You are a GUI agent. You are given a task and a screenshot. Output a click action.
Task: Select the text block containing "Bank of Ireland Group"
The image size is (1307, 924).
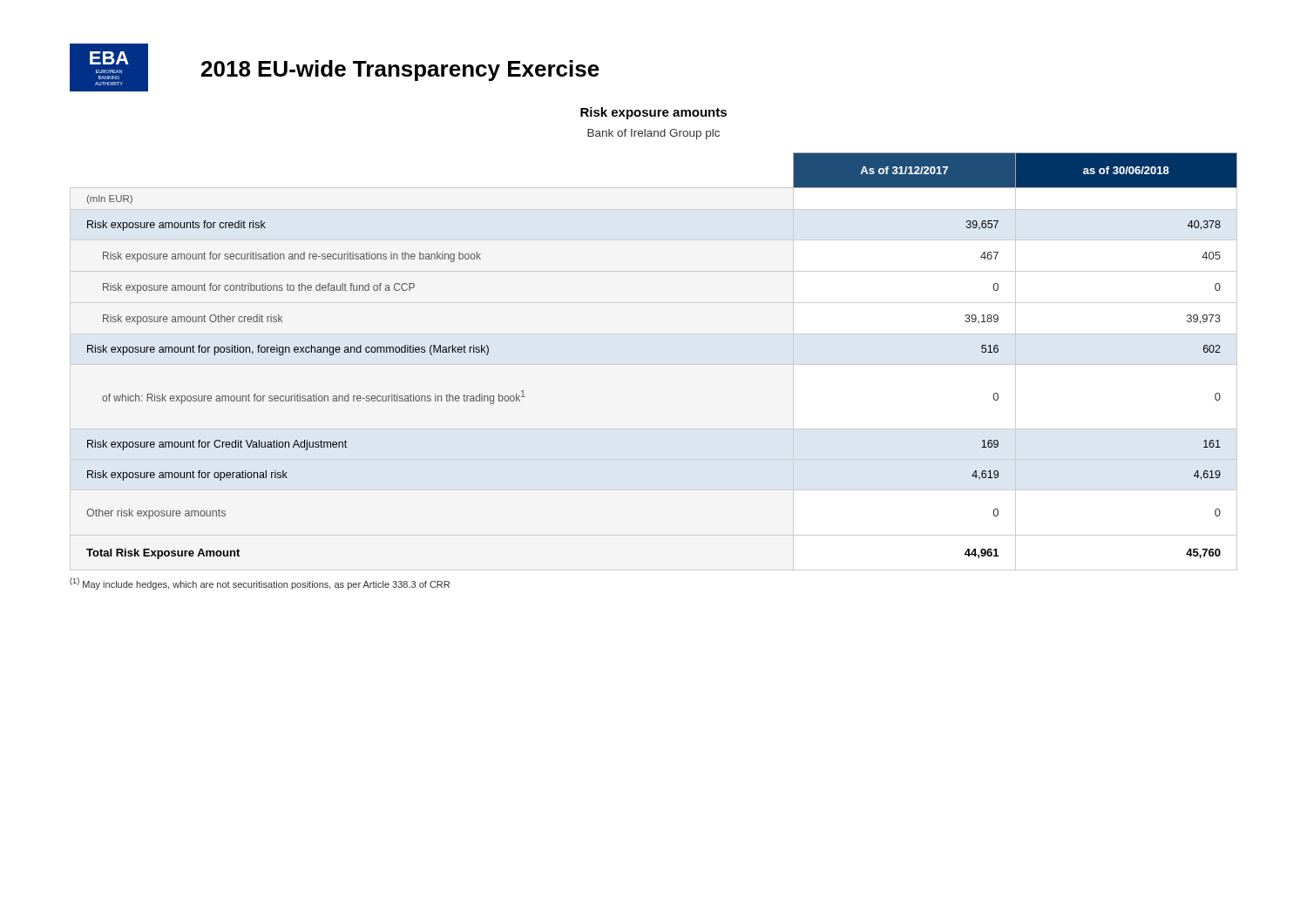(x=654, y=133)
